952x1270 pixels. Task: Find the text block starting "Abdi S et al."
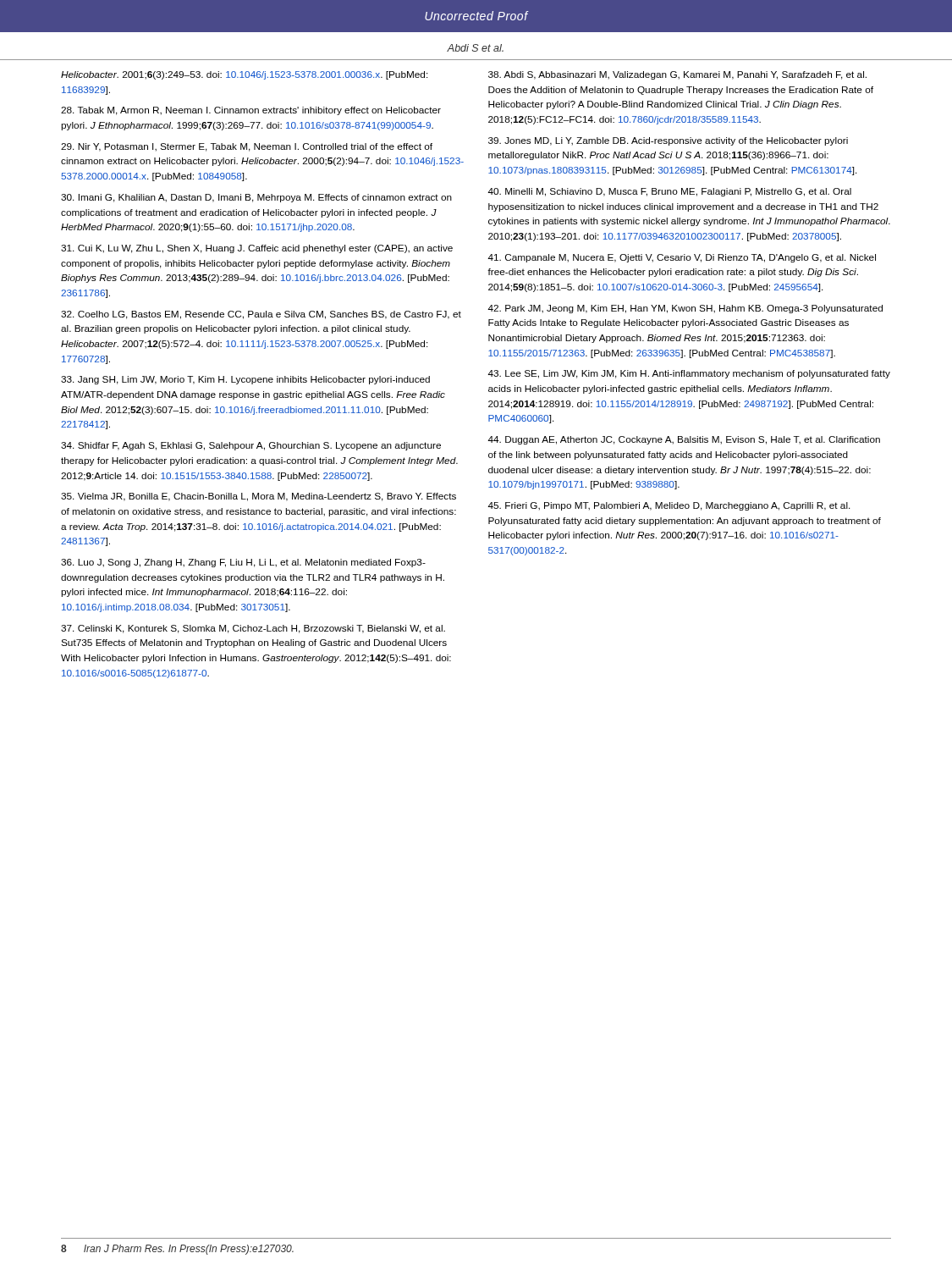[x=476, y=48]
